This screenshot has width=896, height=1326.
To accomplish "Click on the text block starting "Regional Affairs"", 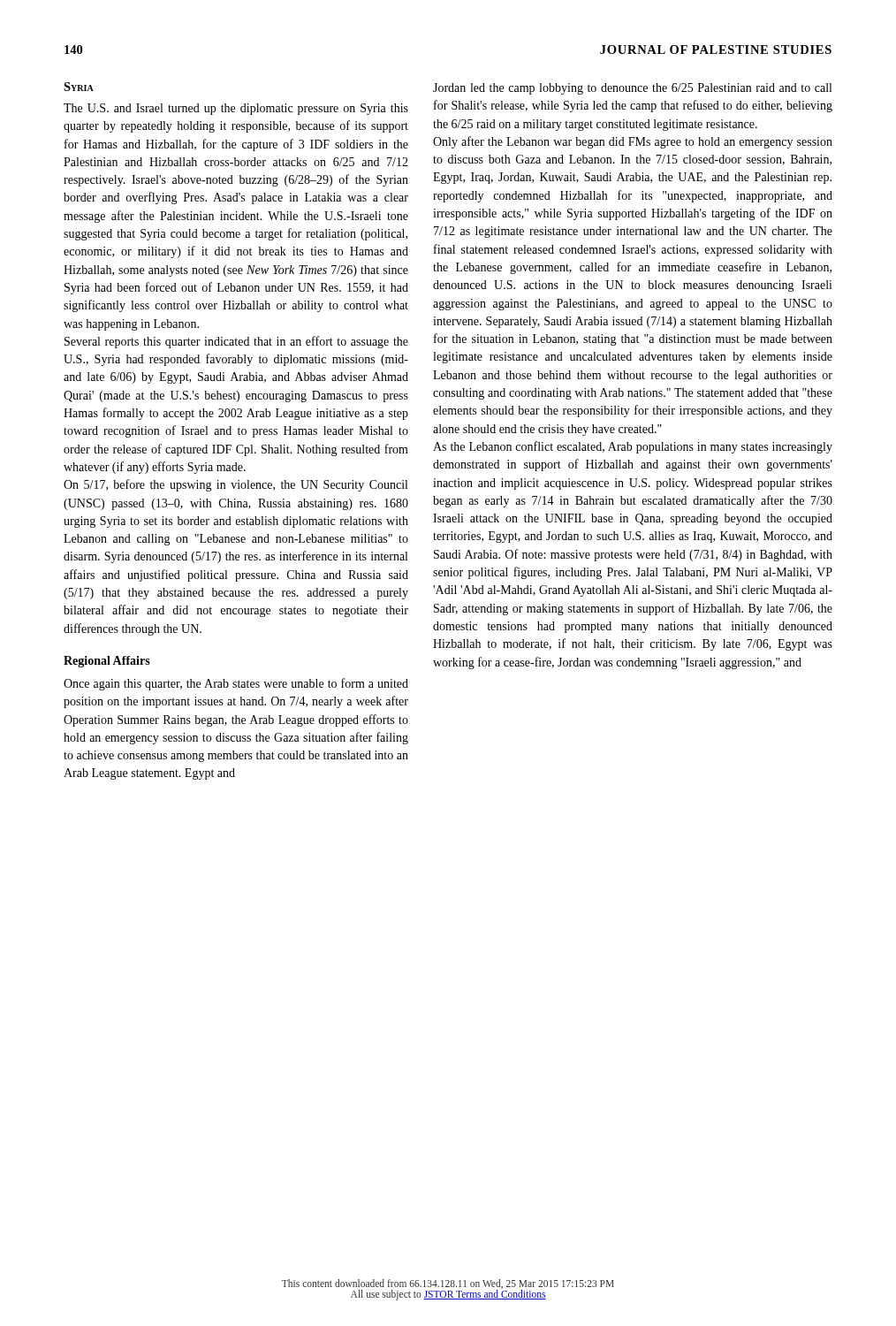I will (x=107, y=662).
